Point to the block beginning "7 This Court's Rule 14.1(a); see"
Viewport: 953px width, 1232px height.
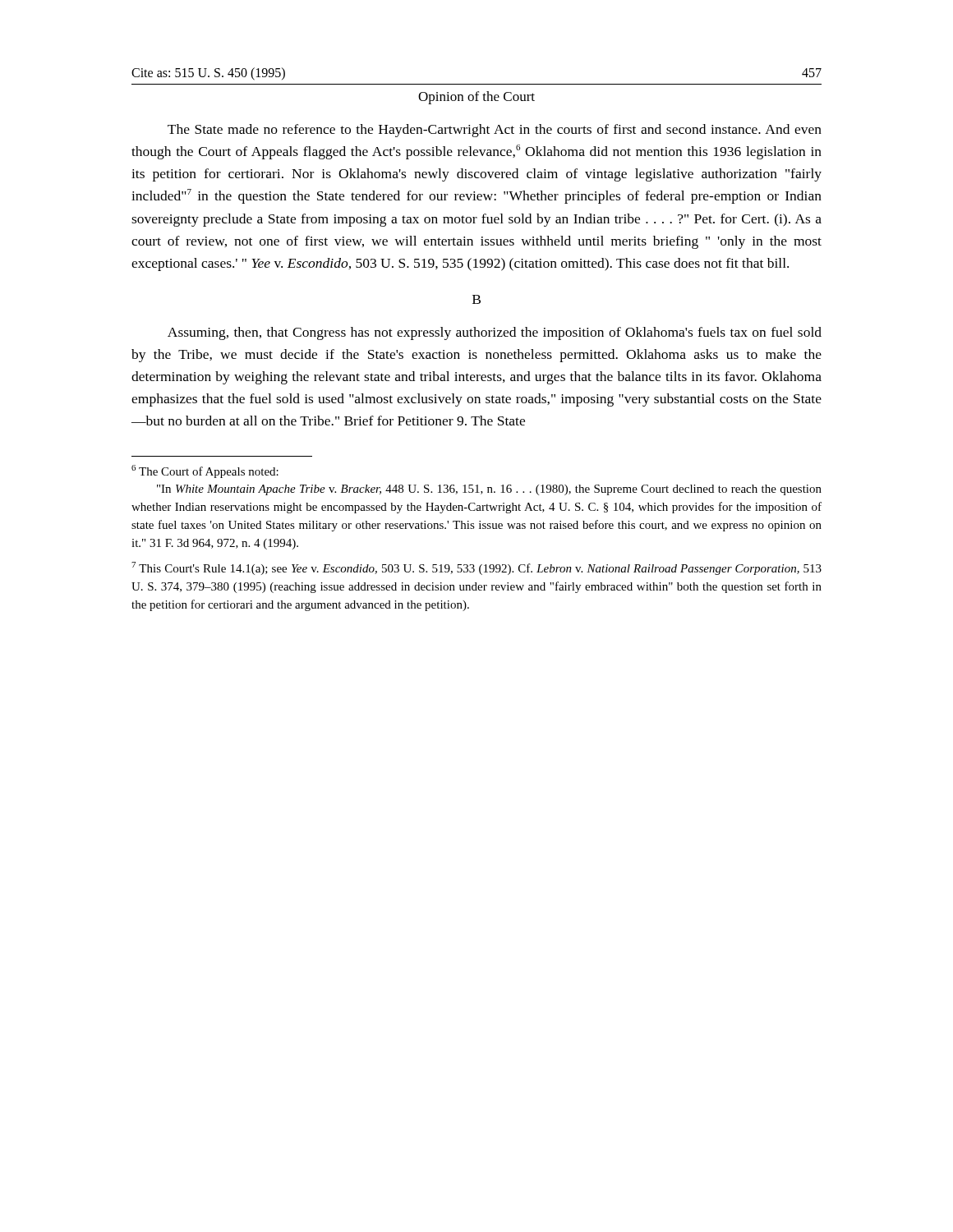[x=476, y=587]
